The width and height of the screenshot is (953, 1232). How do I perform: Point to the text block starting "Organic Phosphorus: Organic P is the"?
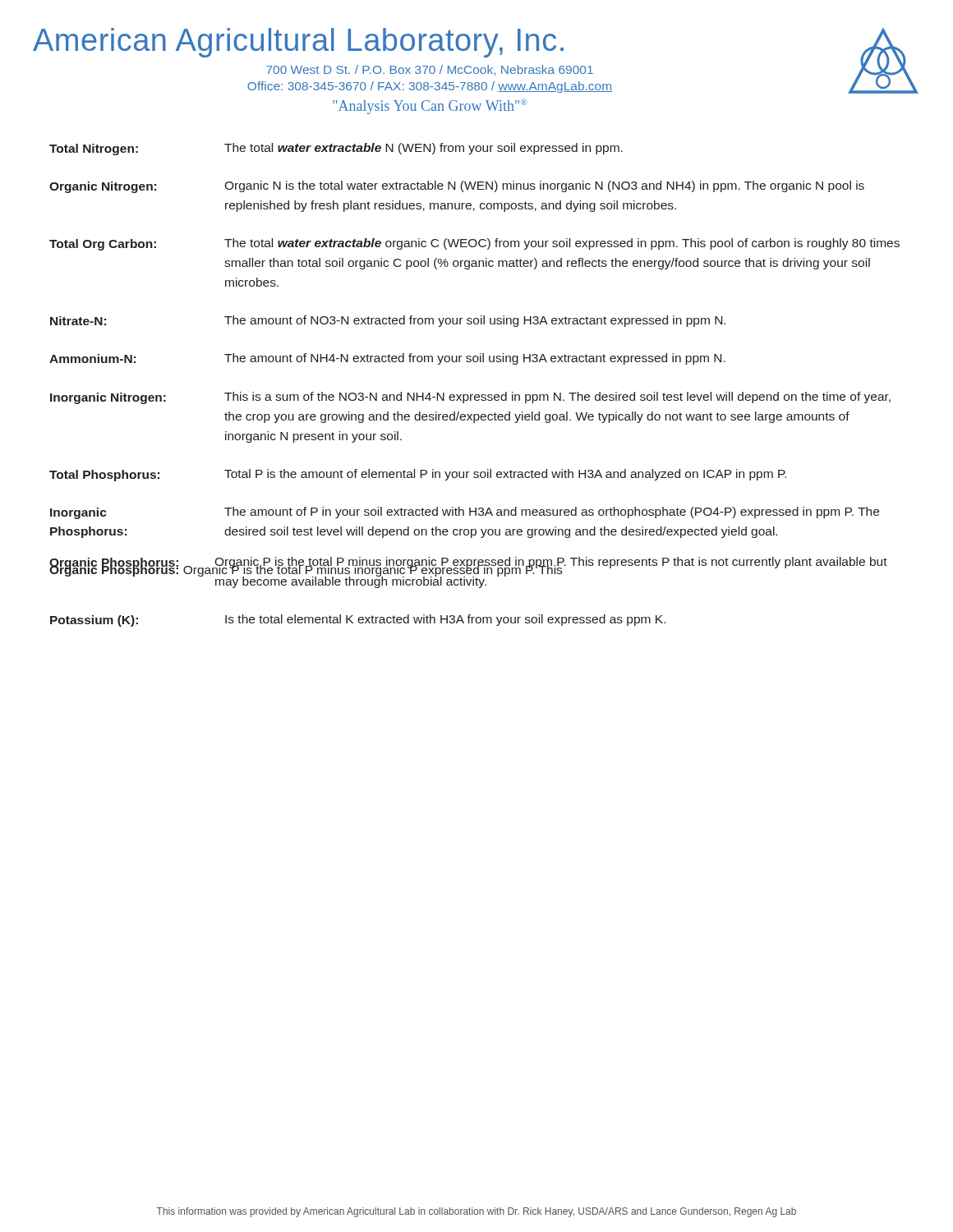tap(476, 572)
